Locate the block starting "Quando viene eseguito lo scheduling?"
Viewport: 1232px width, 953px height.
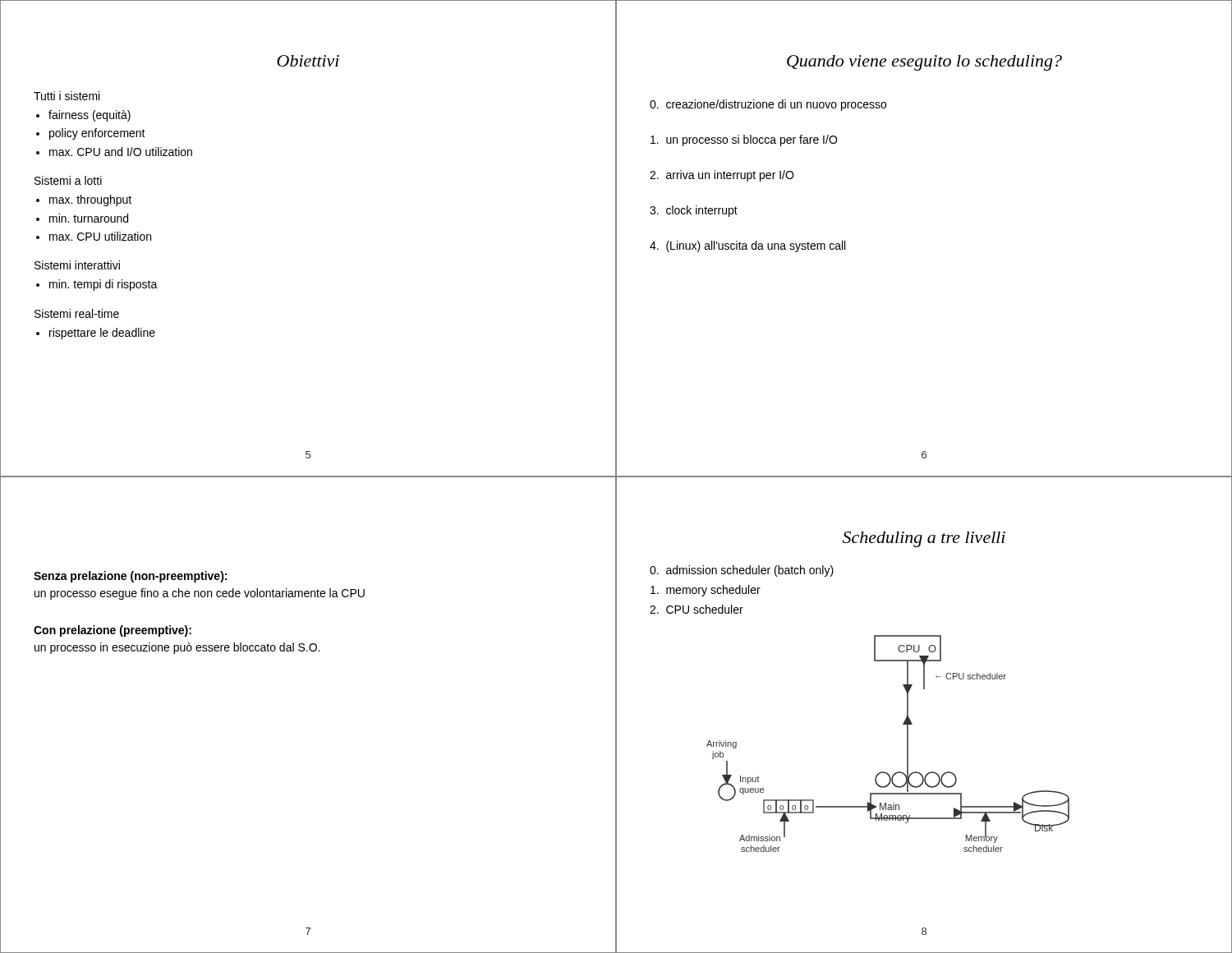[x=924, y=60]
